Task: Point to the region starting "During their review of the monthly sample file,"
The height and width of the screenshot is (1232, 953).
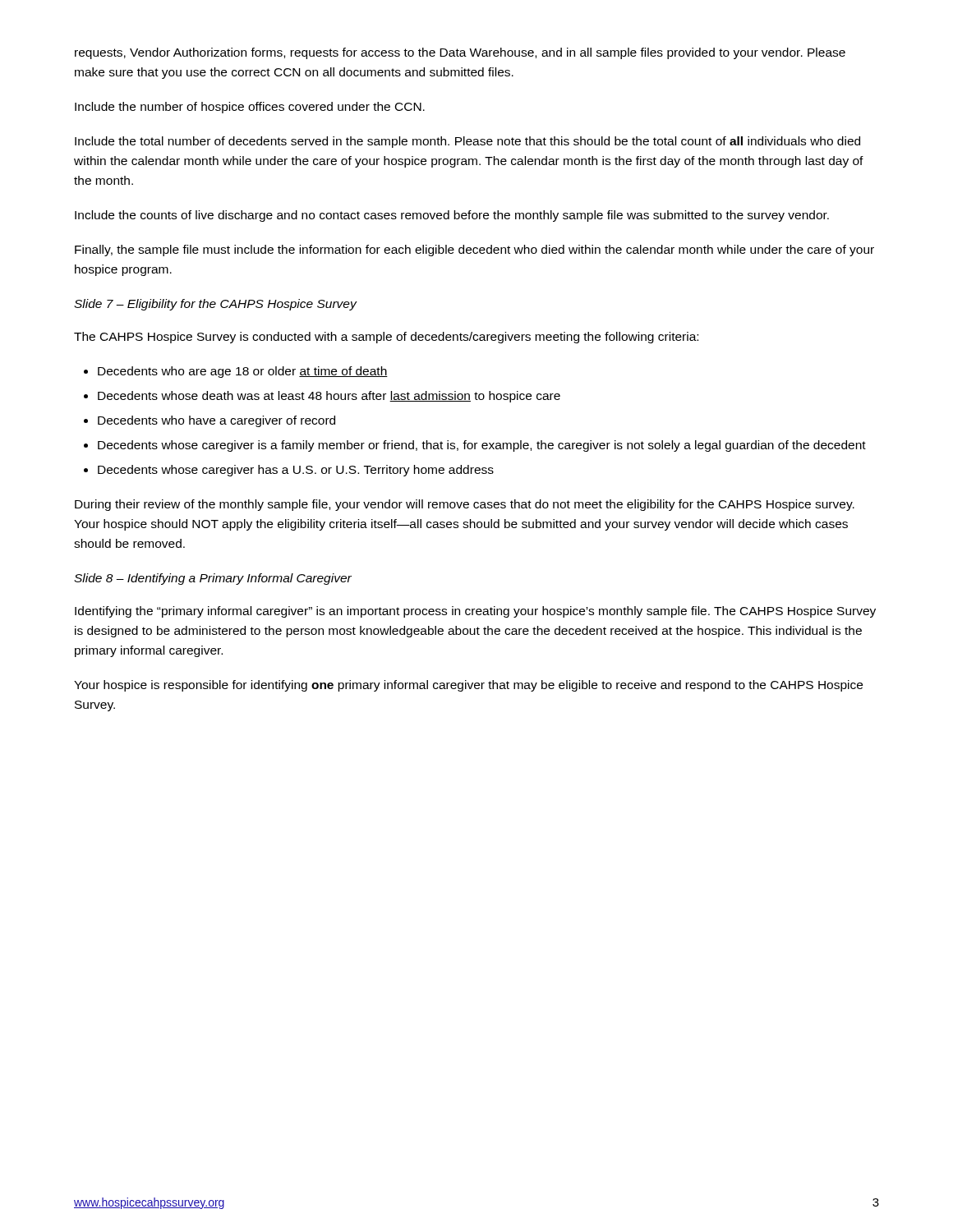Action: 465,524
